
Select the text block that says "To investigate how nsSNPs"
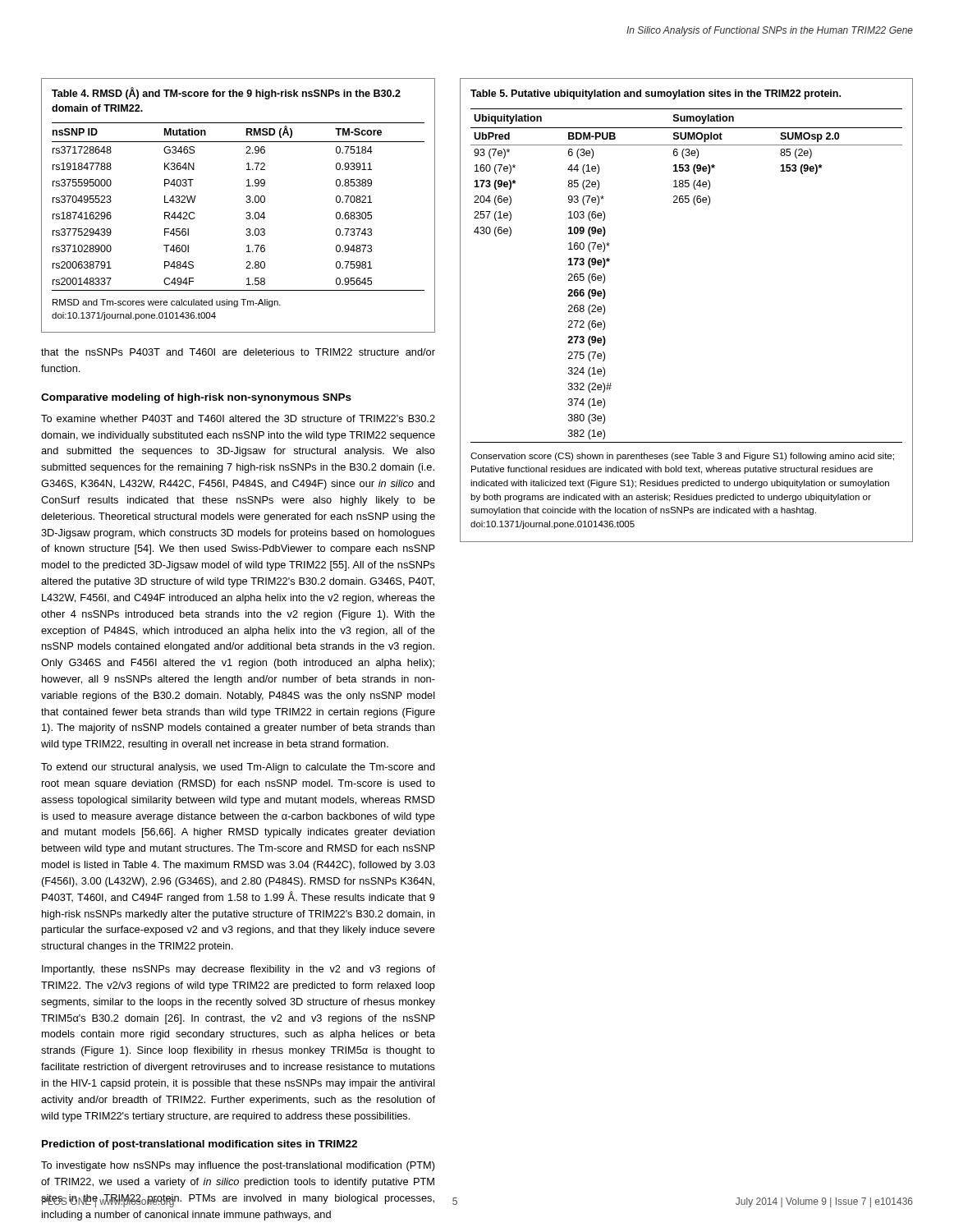pos(238,1190)
